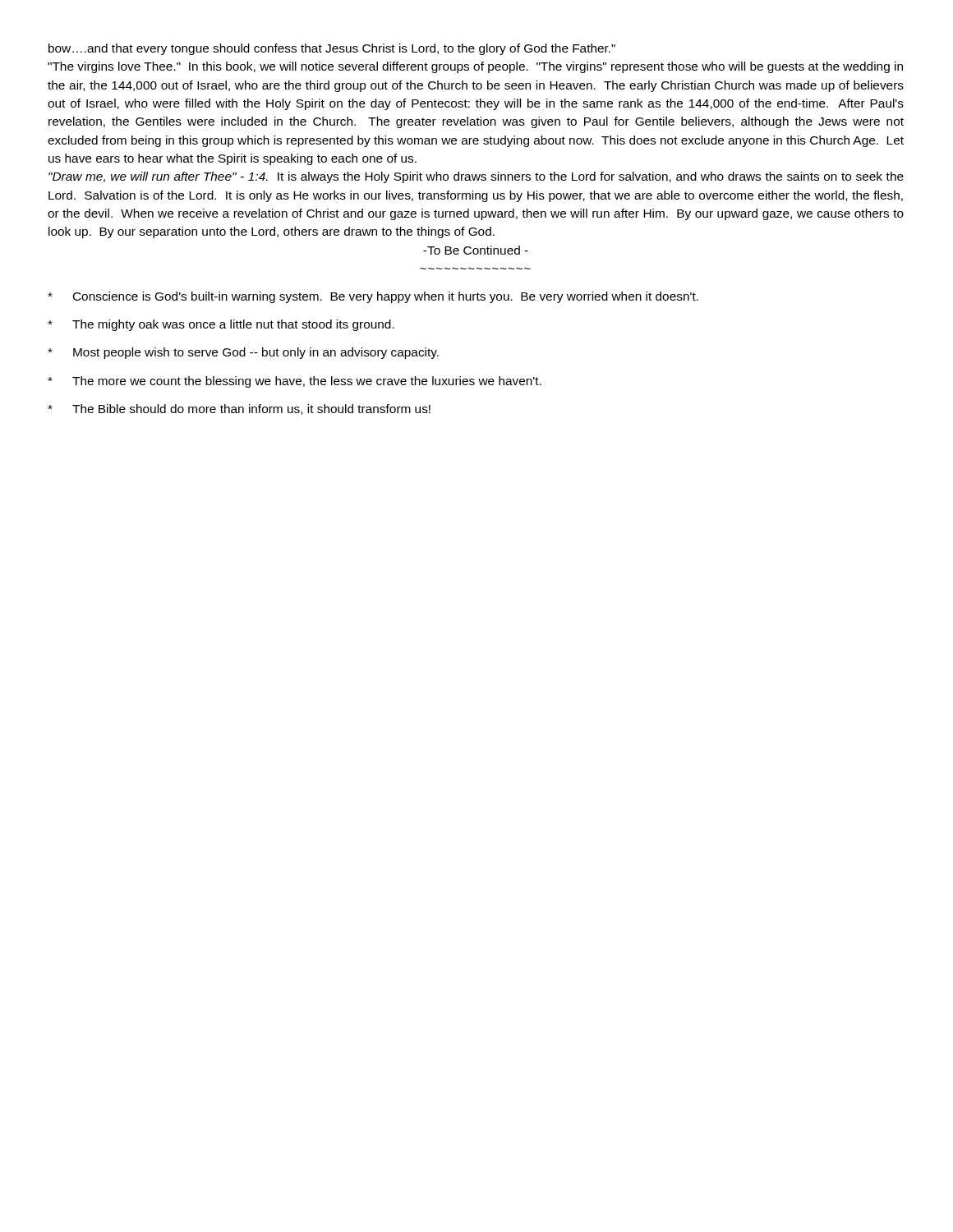Point to the region starting "* The Bible should do more"
The image size is (953, 1232).
[x=239, y=409]
